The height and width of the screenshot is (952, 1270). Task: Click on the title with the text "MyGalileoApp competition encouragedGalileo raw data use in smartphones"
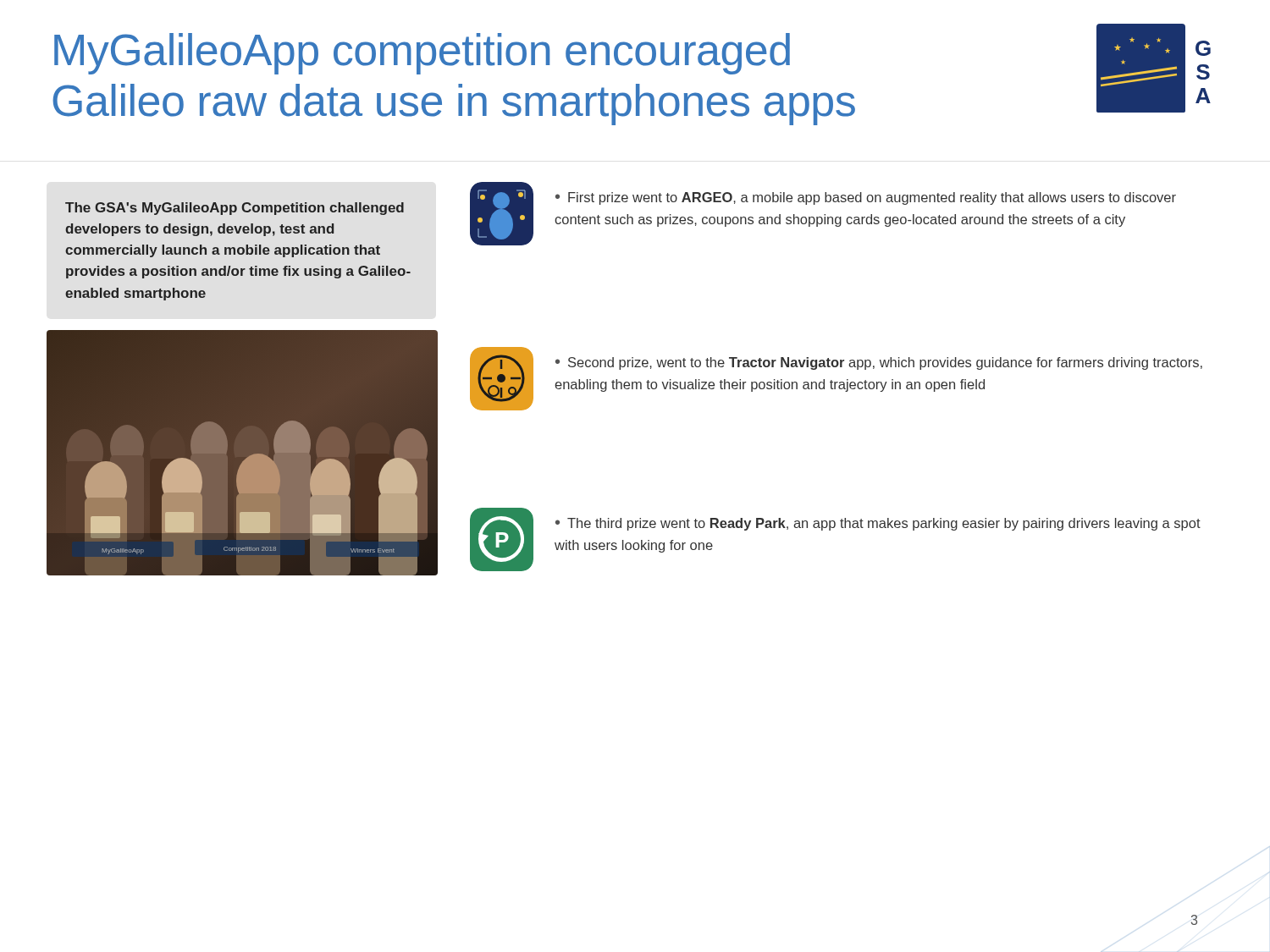point(453,75)
